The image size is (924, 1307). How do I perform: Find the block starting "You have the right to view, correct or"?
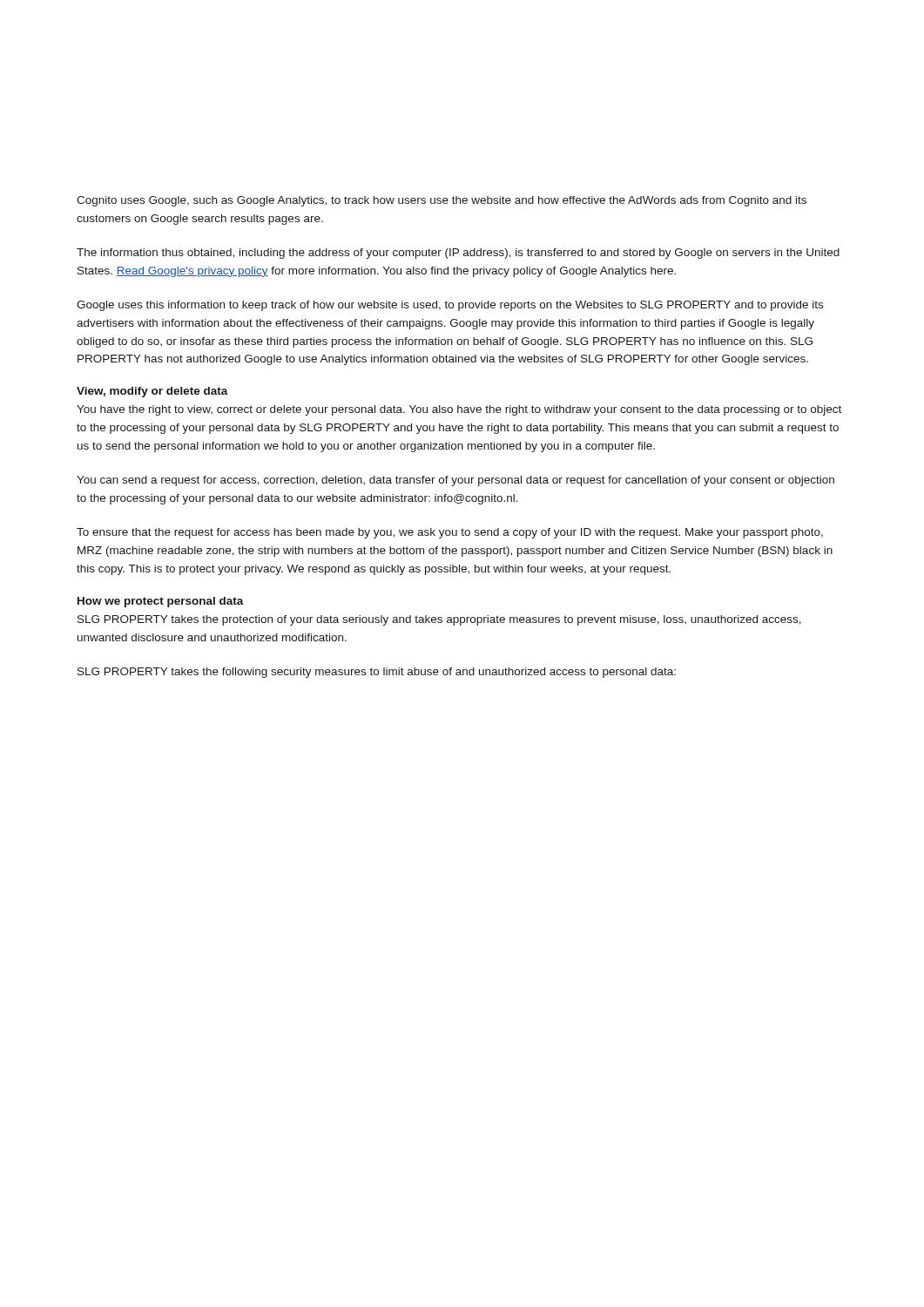point(459,428)
